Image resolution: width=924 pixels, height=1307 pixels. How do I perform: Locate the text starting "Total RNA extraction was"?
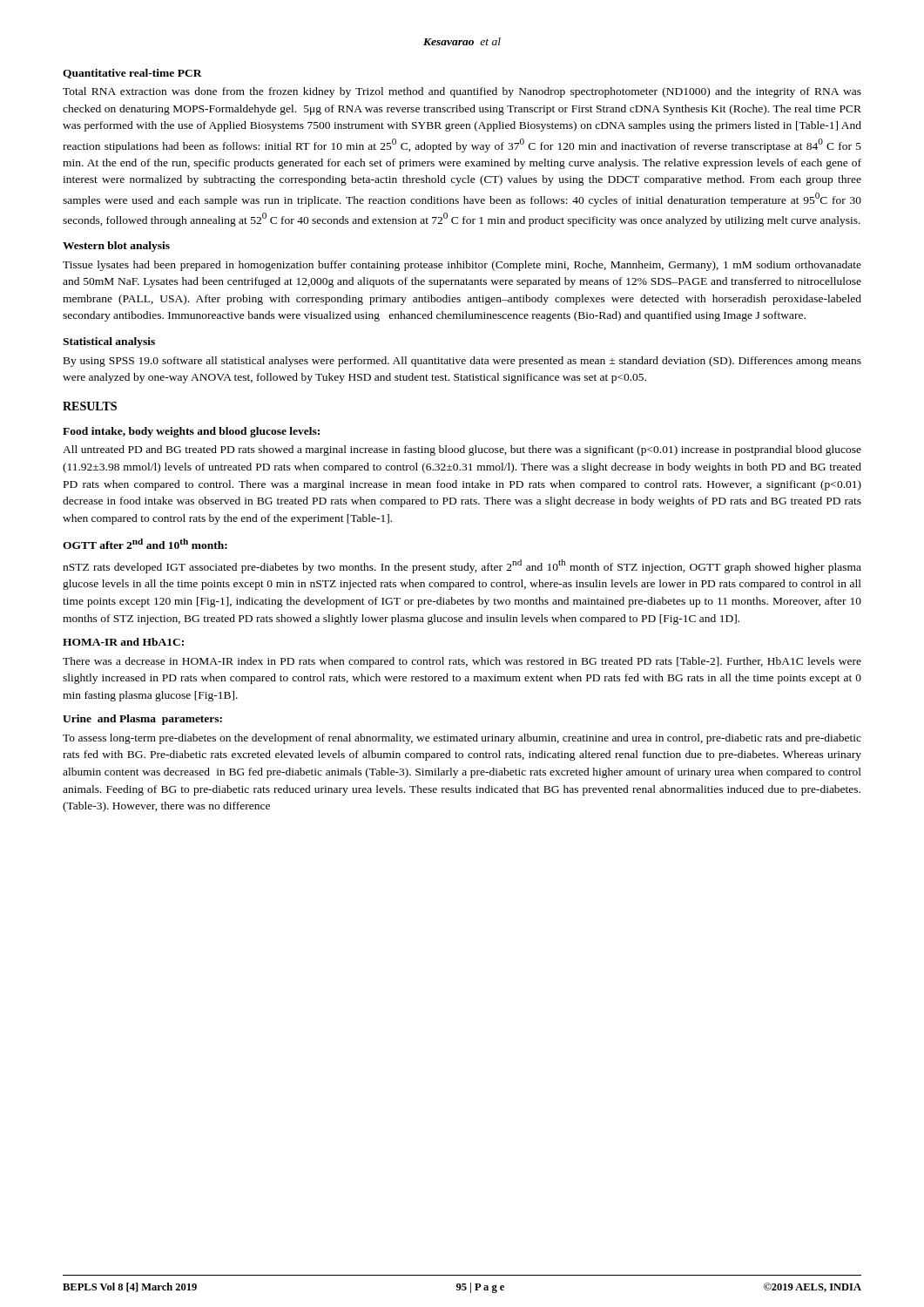(x=462, y=155)
